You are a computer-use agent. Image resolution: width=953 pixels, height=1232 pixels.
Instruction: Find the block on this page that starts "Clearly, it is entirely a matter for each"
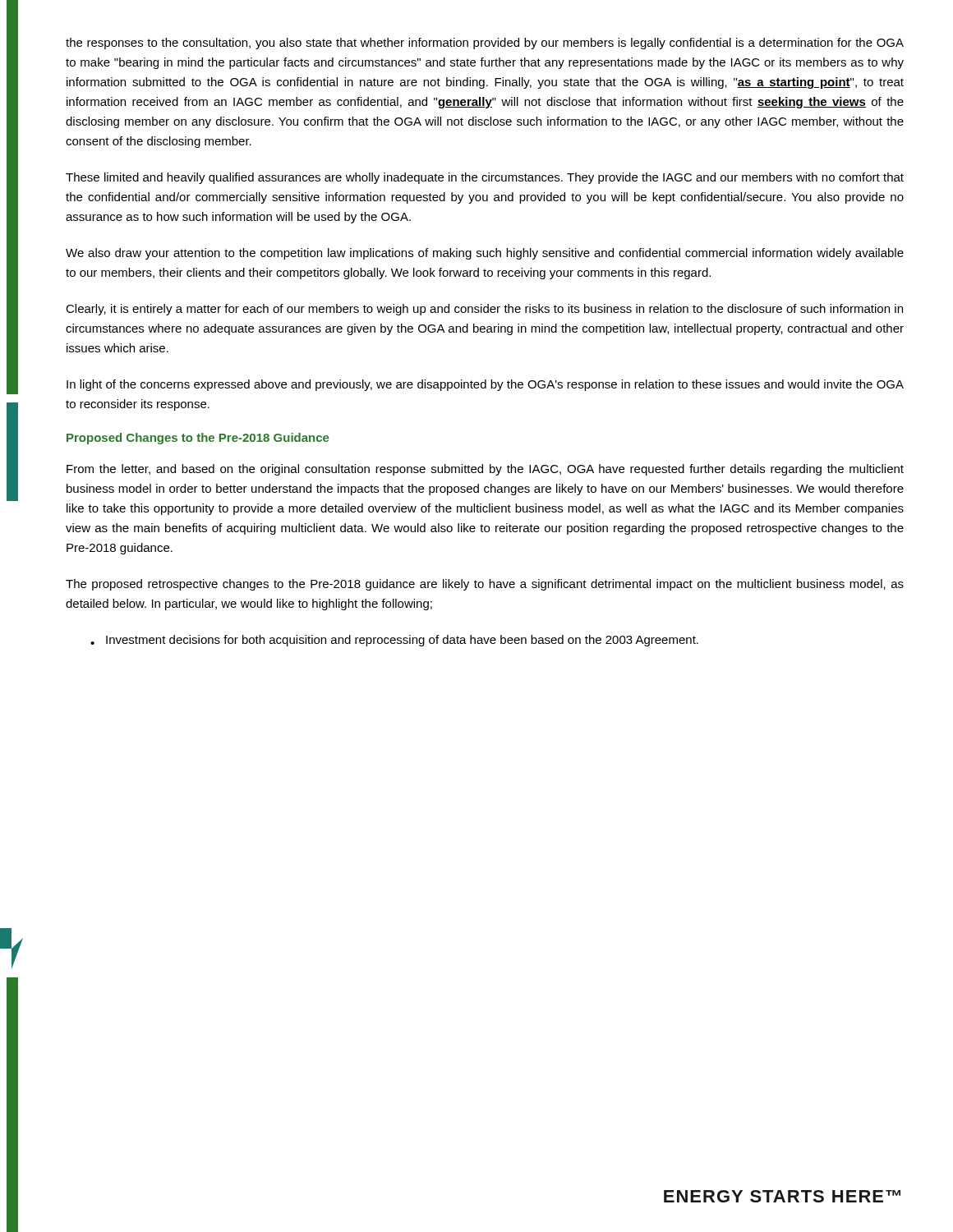pos(485,328)
